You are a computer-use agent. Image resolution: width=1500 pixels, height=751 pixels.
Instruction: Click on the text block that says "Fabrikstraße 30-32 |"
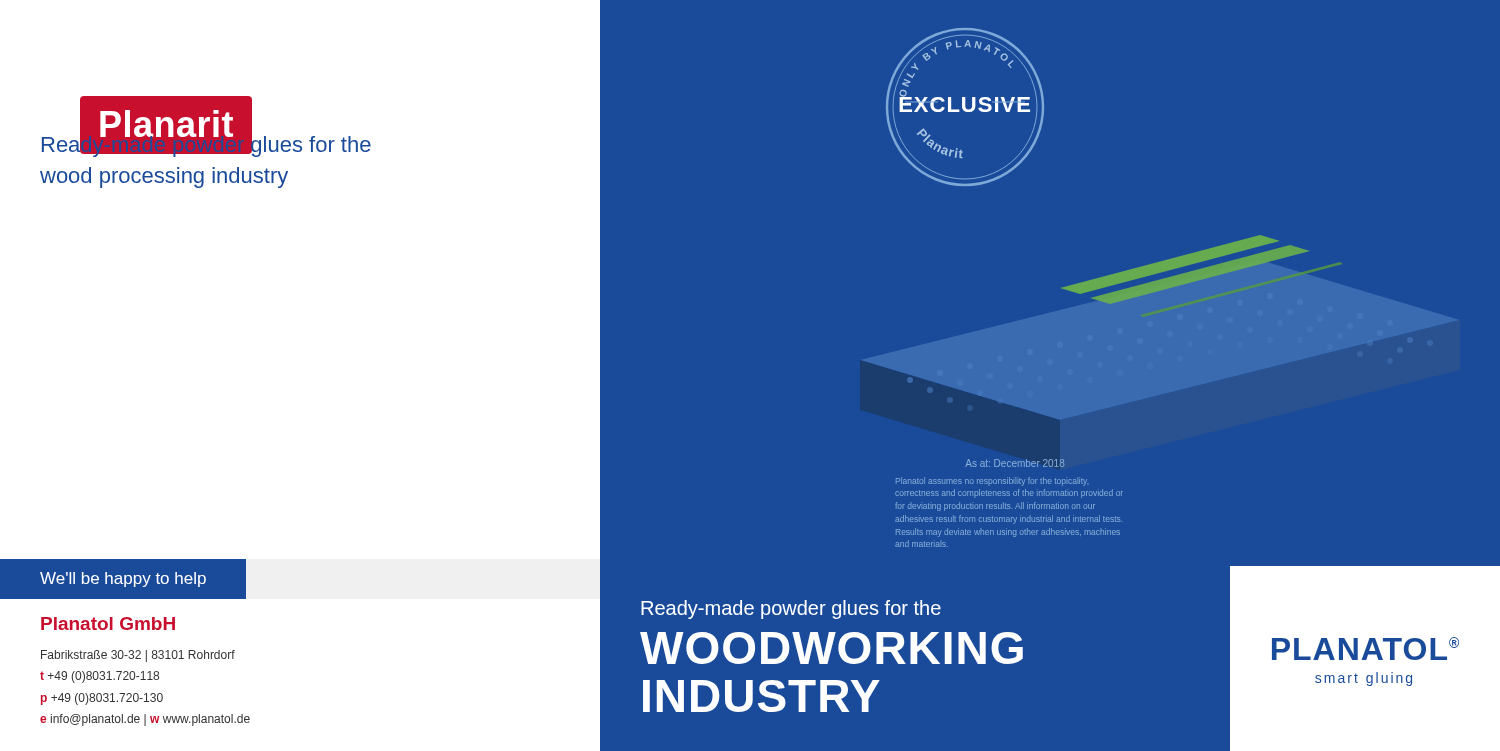(x=145, y=687)
